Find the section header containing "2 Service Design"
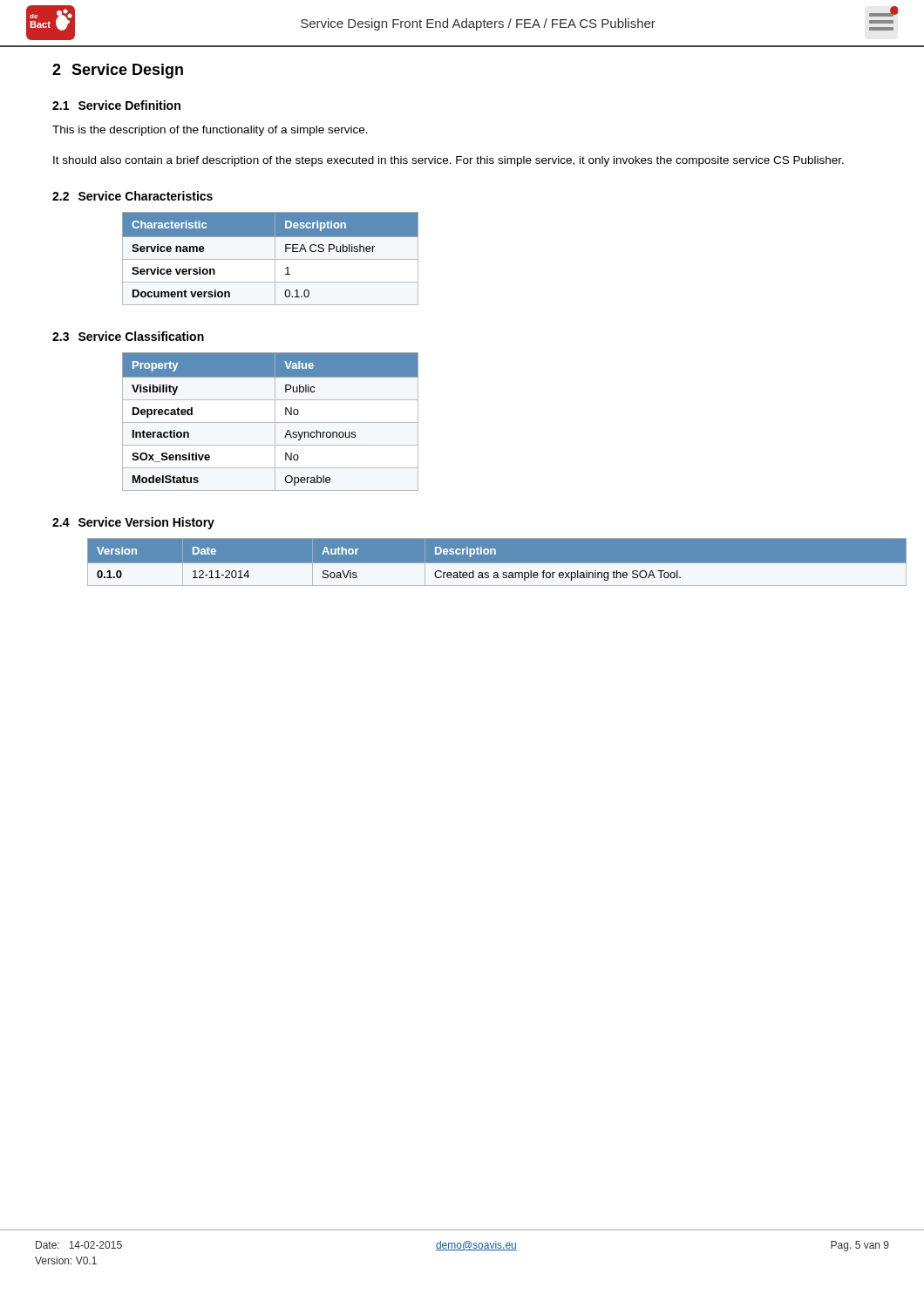The width and height of the screenshot is (924, 1308). tap(118, 70)
